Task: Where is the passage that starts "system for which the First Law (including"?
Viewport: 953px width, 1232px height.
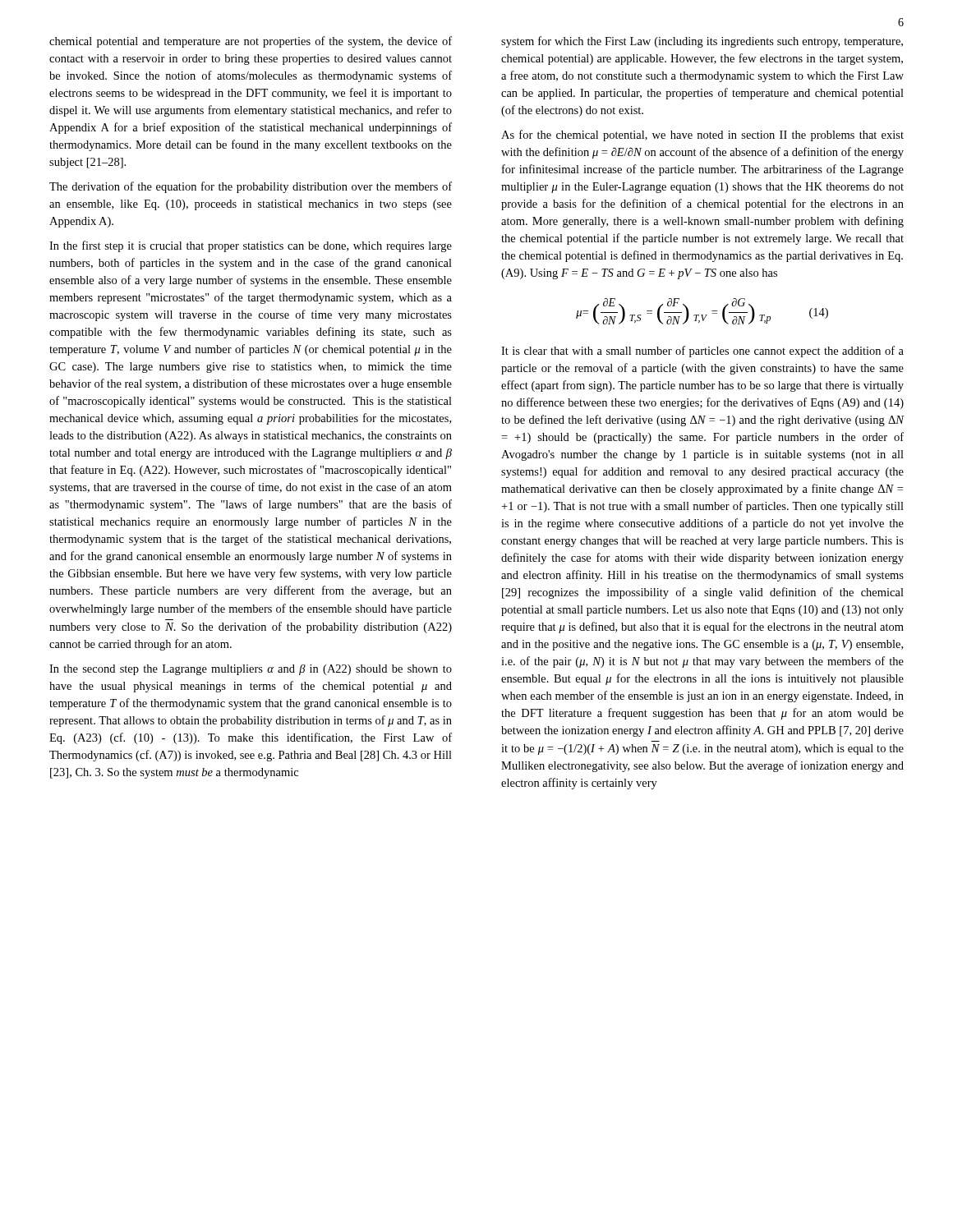Action: point(702,76)
